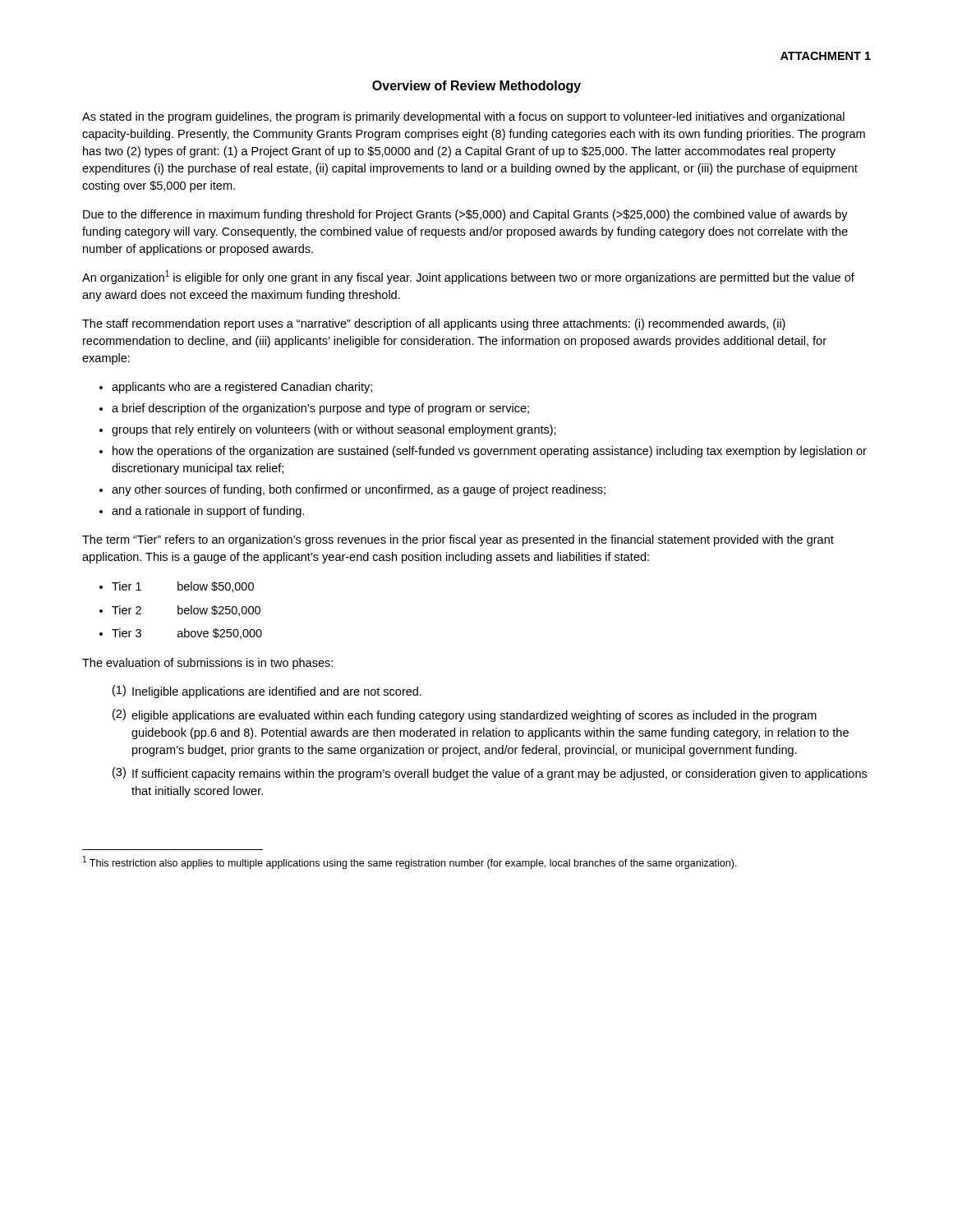Click the passage that begins "The evaluation of submissions is in"
953x1232 pixels.
pos(207,664)
